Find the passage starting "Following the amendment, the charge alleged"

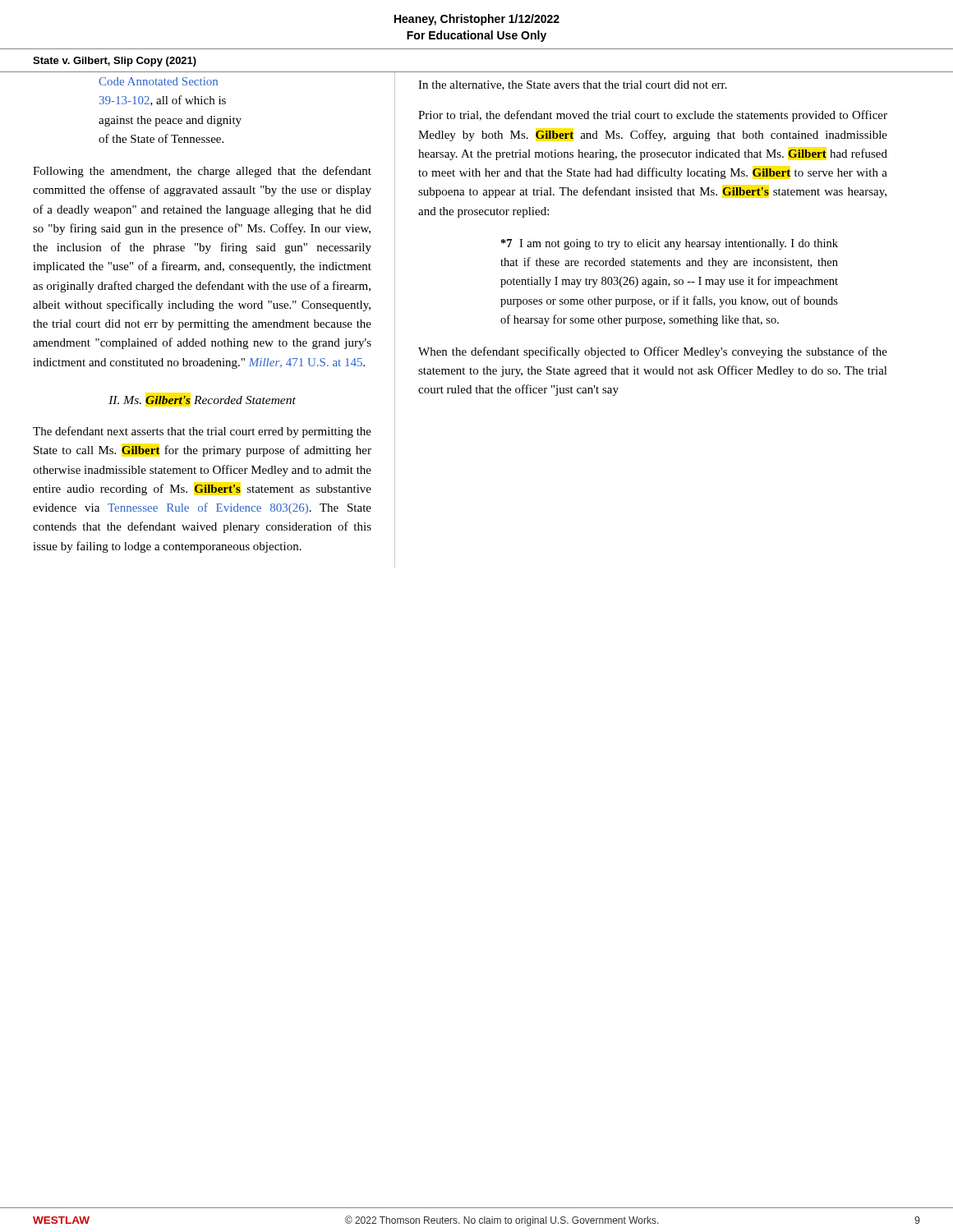(x=202, y=267)
